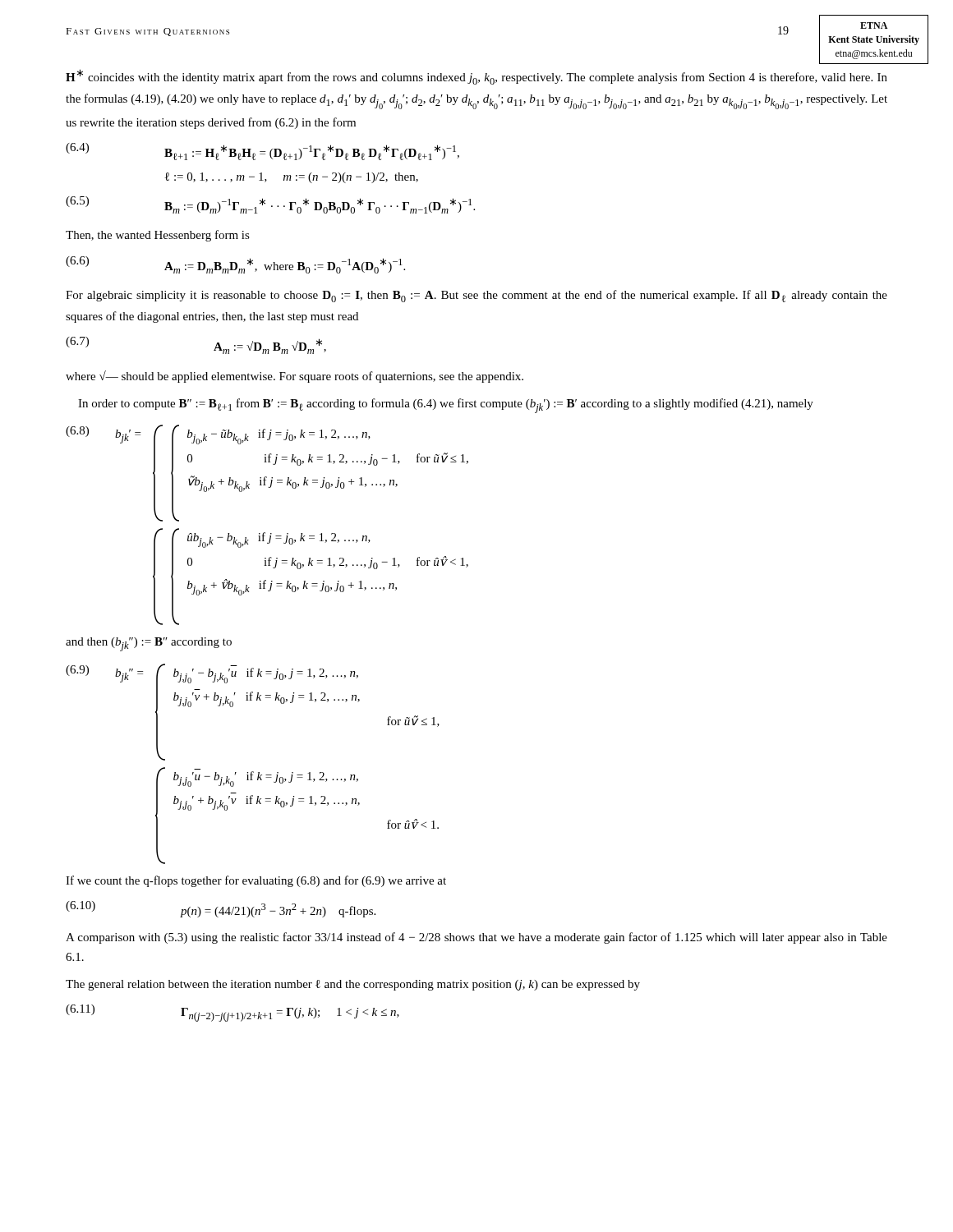Locate the block of text that opens with "where √— should be applied"
Screen dimensions: 1232x953
point(295,376)
